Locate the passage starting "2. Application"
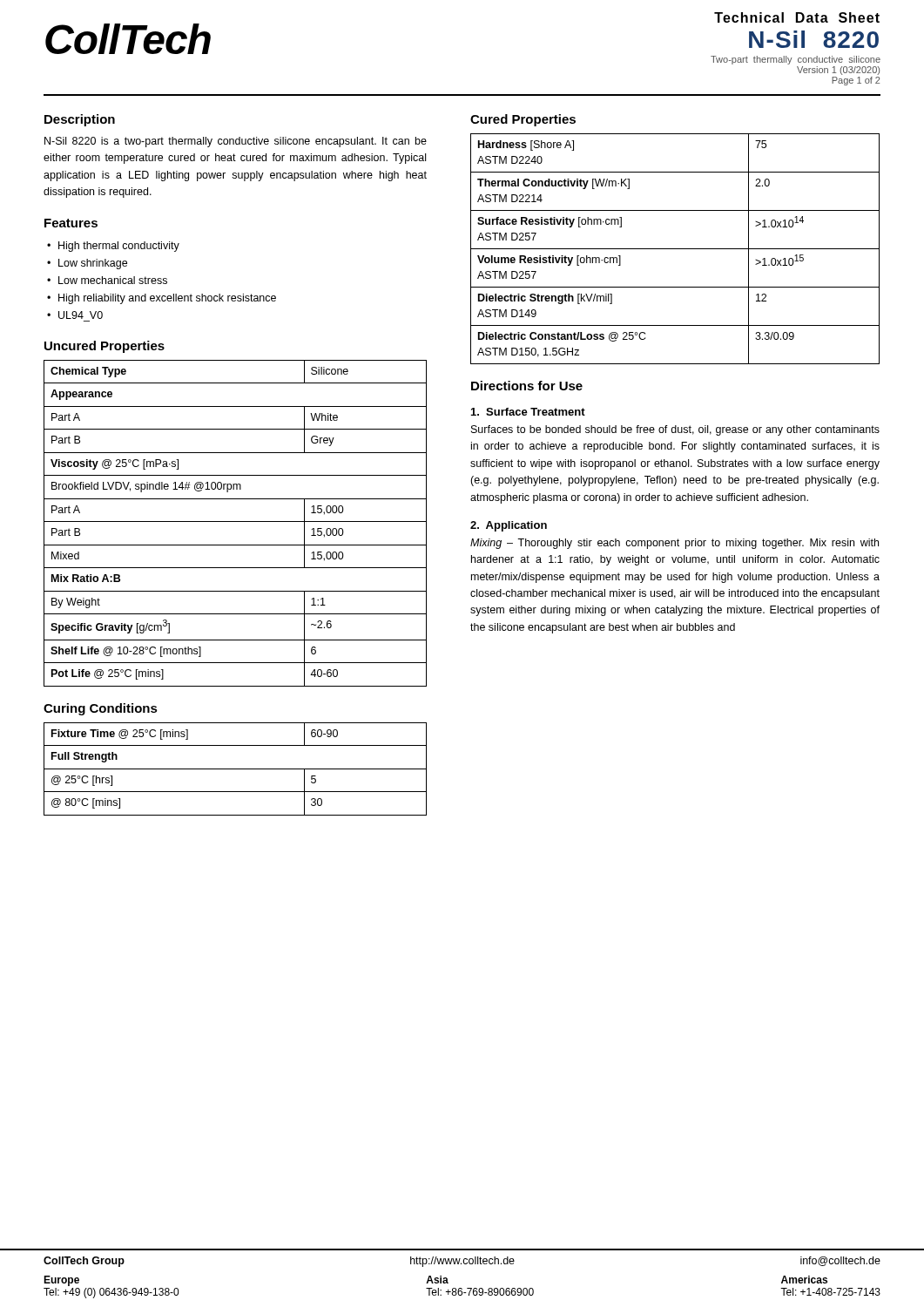This screenshot has height=1307, width=924. [x=509, y=525]
